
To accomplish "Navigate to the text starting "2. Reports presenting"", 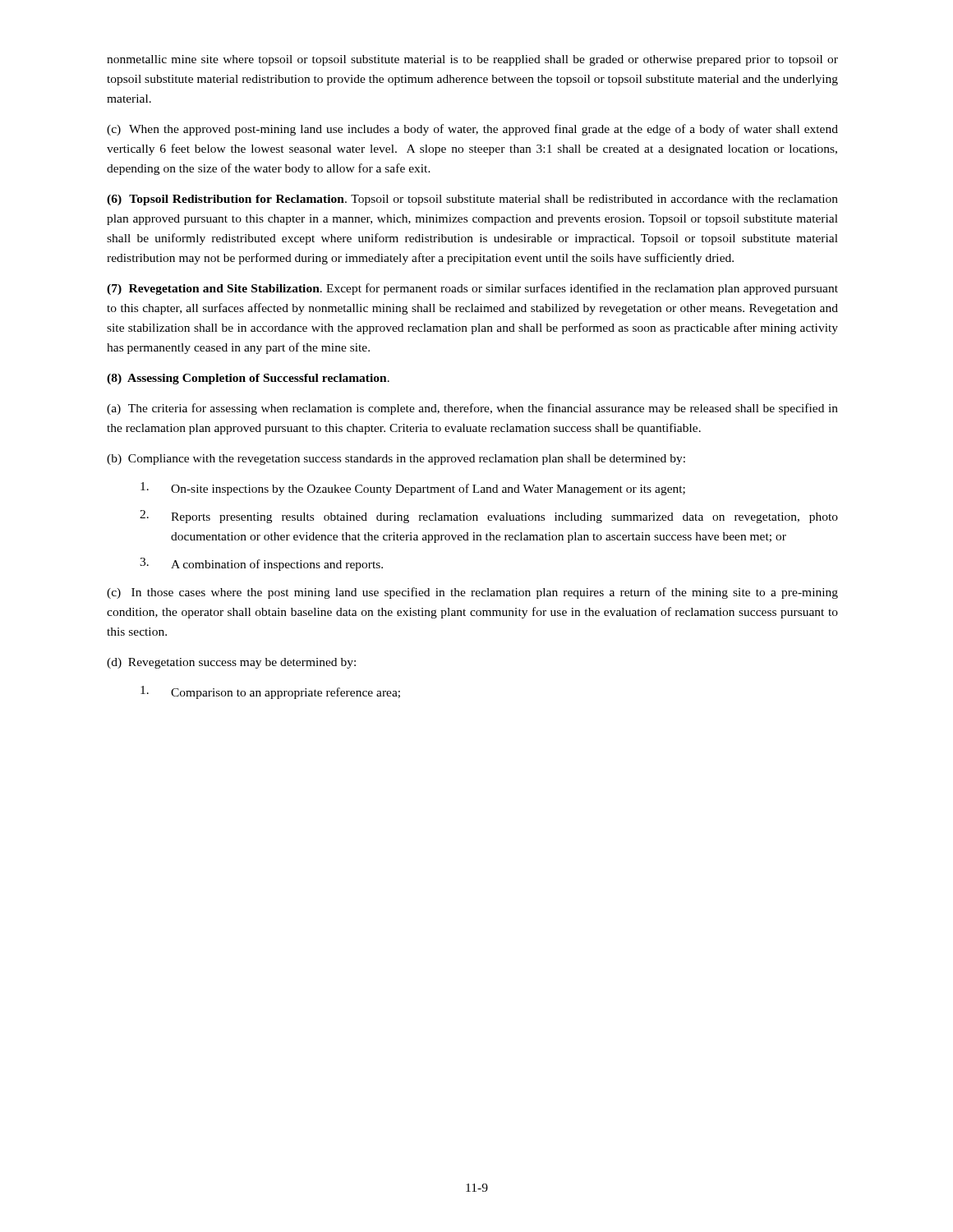I will 489,527.
